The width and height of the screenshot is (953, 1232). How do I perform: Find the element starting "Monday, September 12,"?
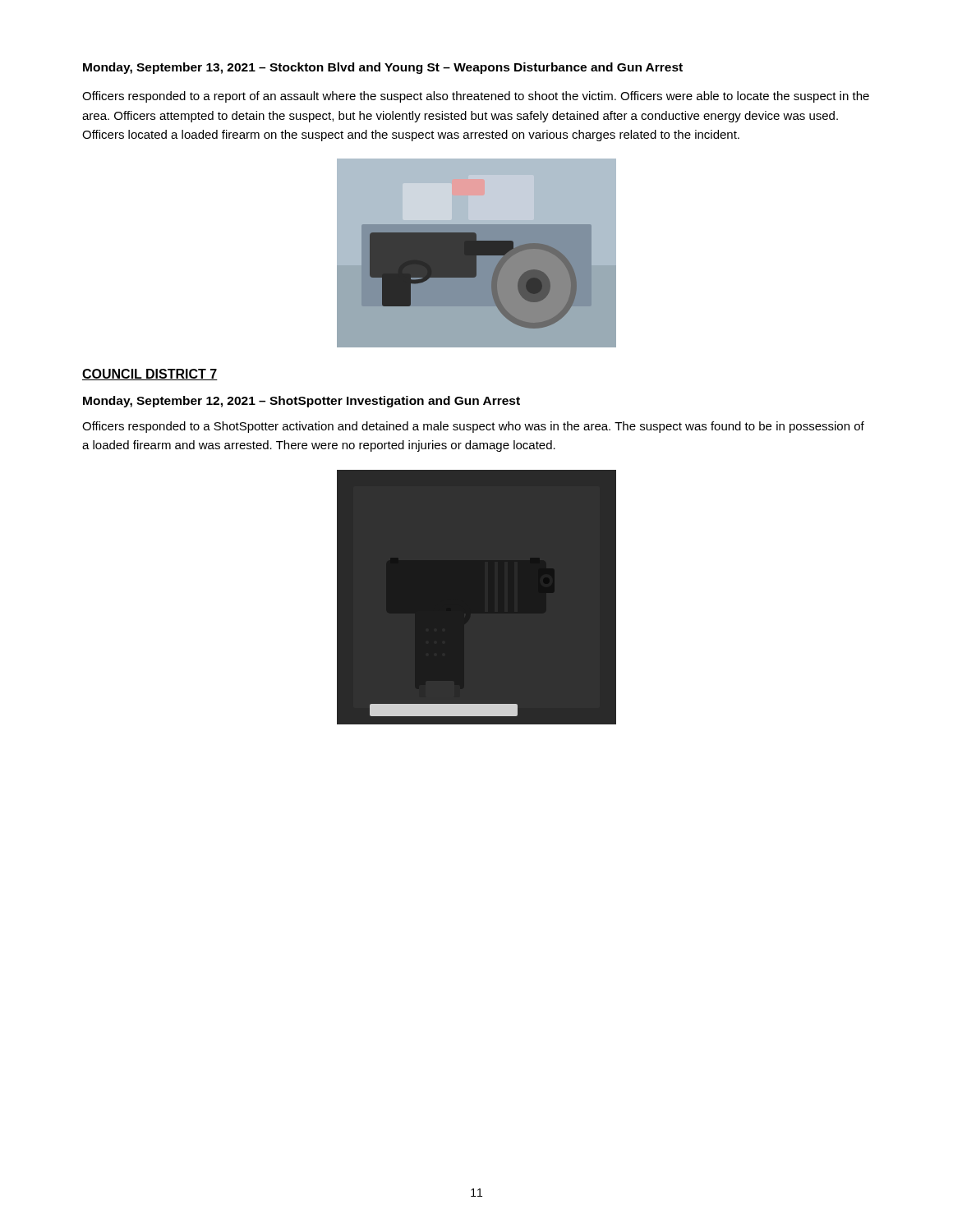click(x=301, y=400)
